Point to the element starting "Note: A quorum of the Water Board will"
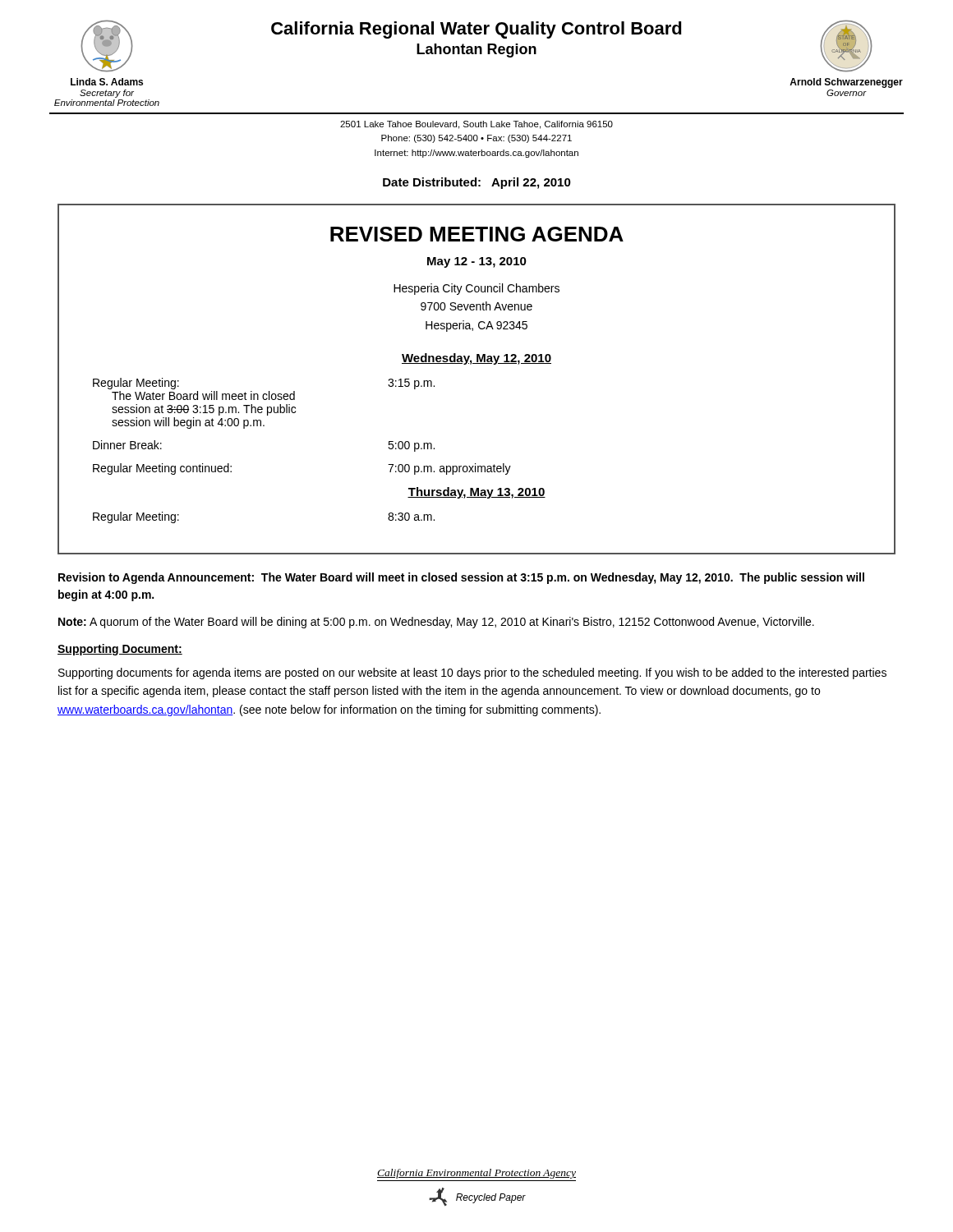The width and height of the screenshot is (953, 1232). tap(436, 622)
